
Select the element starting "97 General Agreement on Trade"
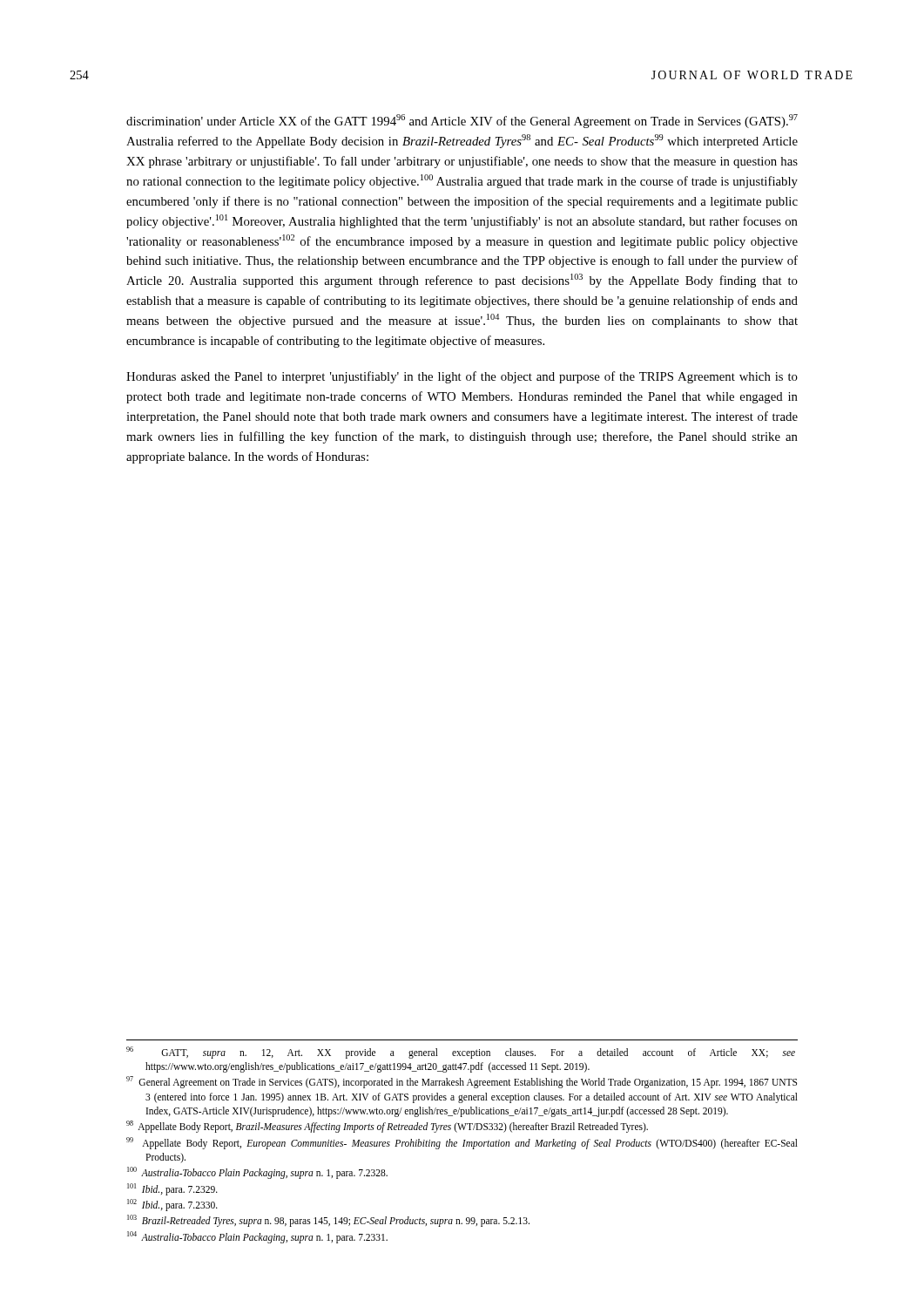[x=462, y=1096]
